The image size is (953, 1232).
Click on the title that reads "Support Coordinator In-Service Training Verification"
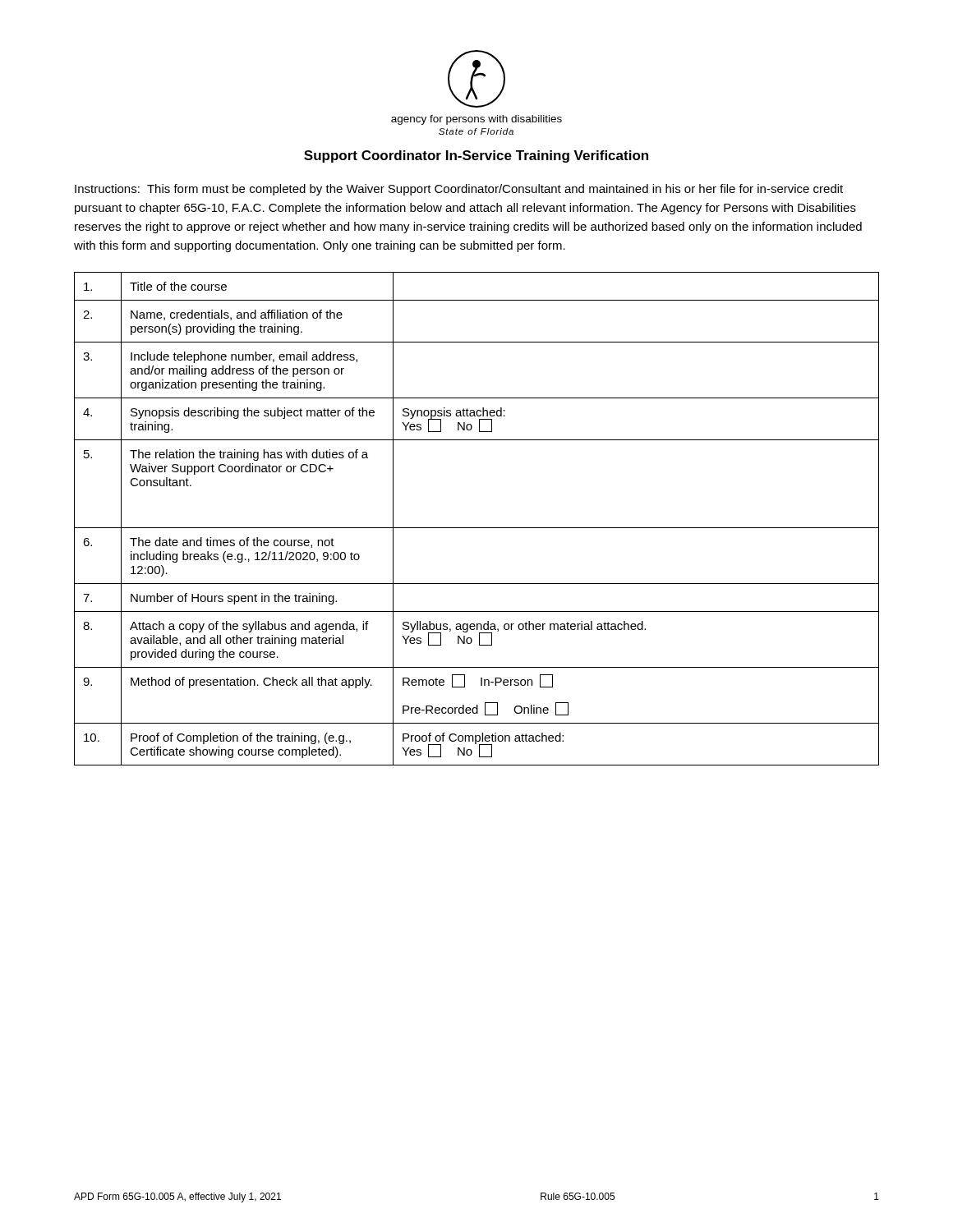point(476,155)
